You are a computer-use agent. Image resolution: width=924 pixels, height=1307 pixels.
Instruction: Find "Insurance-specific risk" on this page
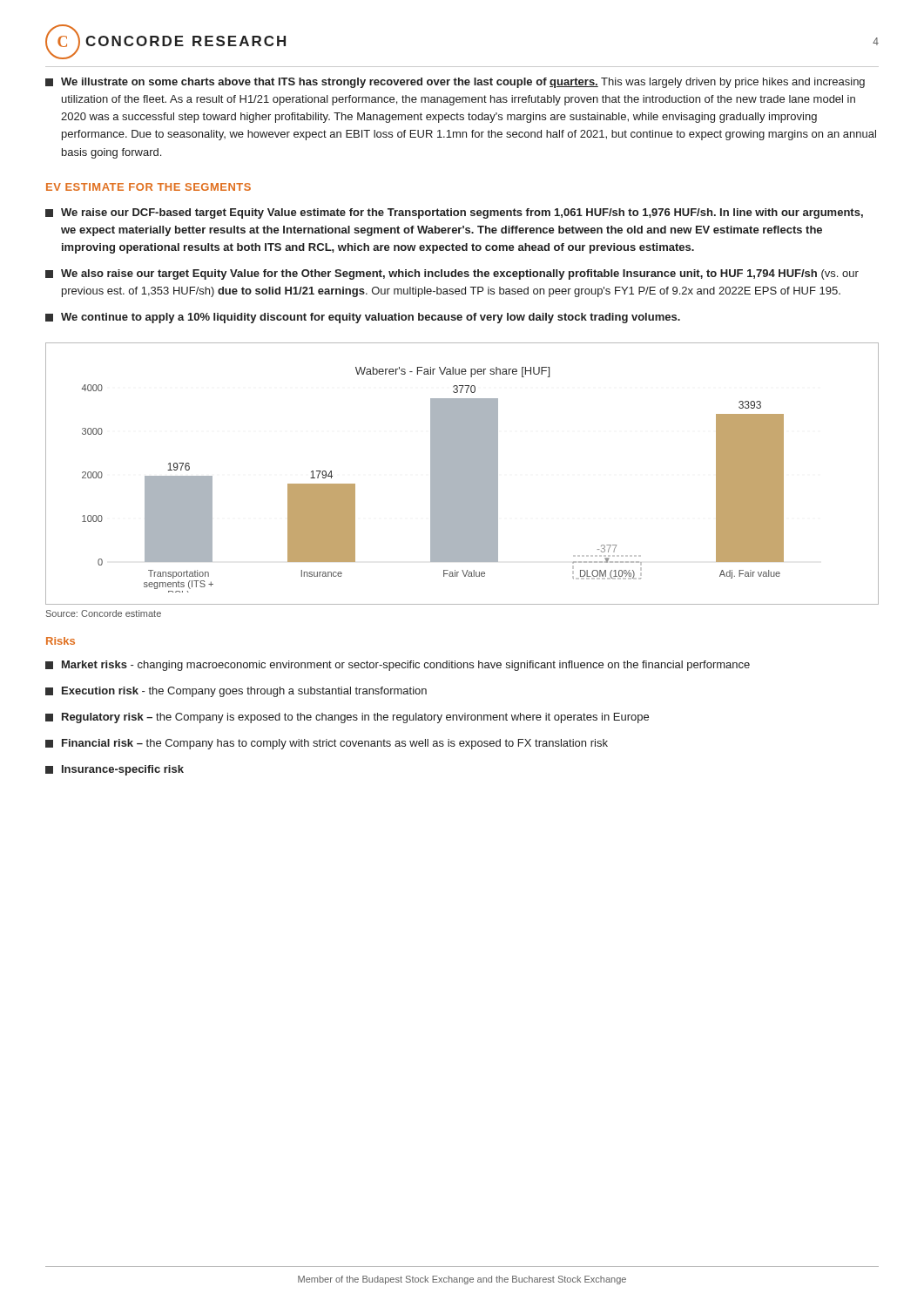[x=114, y=770]
